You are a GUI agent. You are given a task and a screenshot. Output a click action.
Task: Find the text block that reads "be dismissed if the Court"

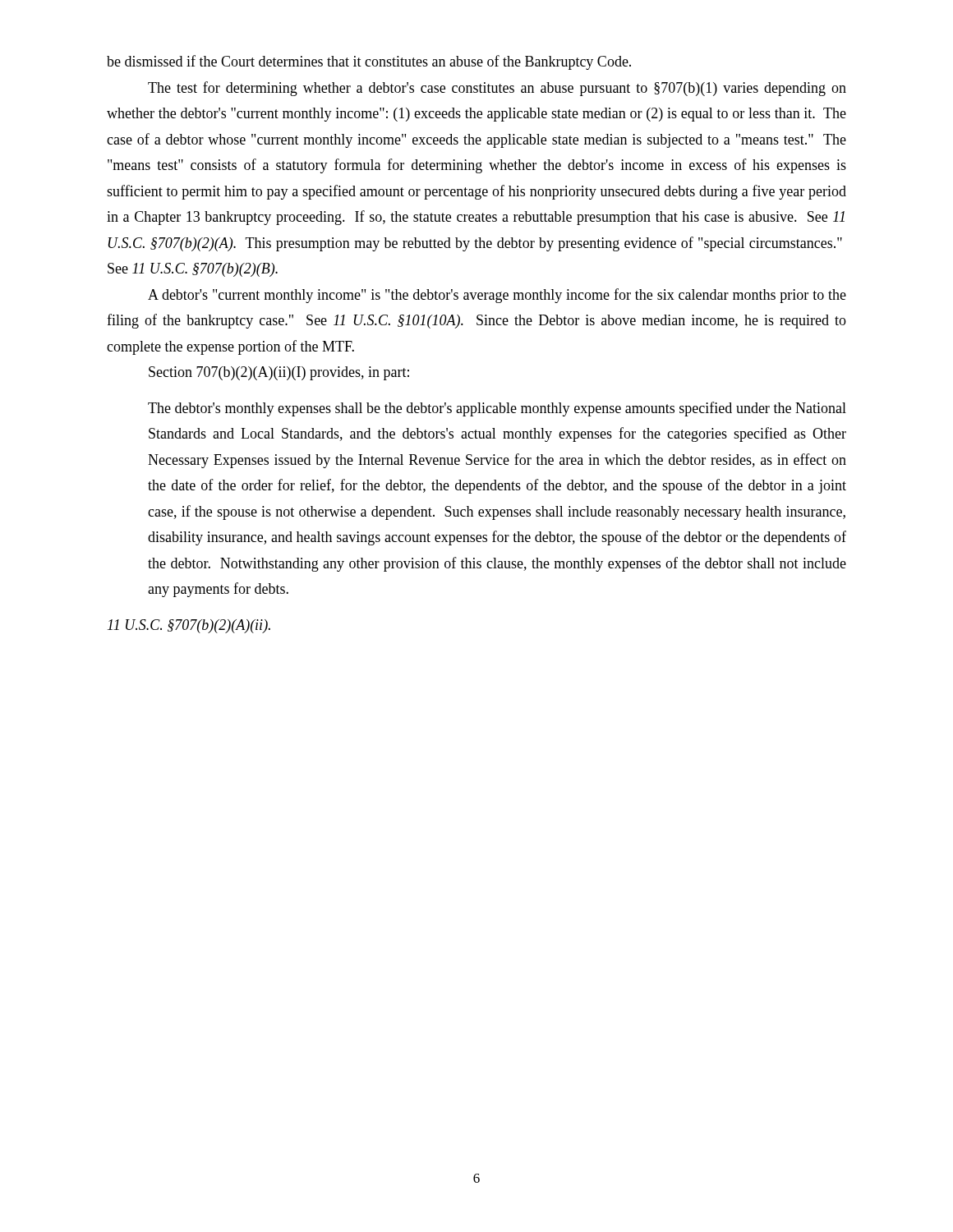coord(369,62)
